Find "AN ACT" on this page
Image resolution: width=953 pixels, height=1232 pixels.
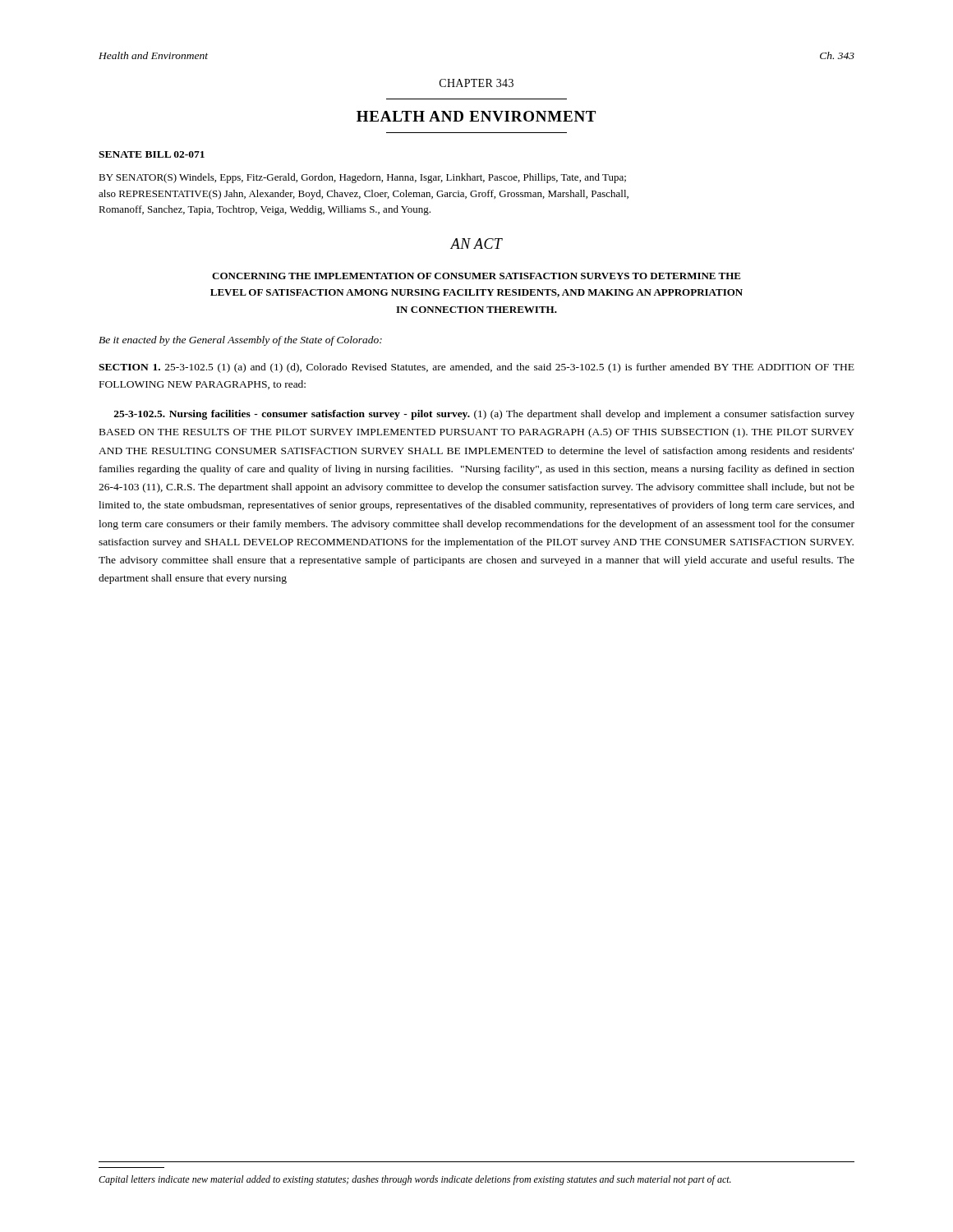coord(476,244)
